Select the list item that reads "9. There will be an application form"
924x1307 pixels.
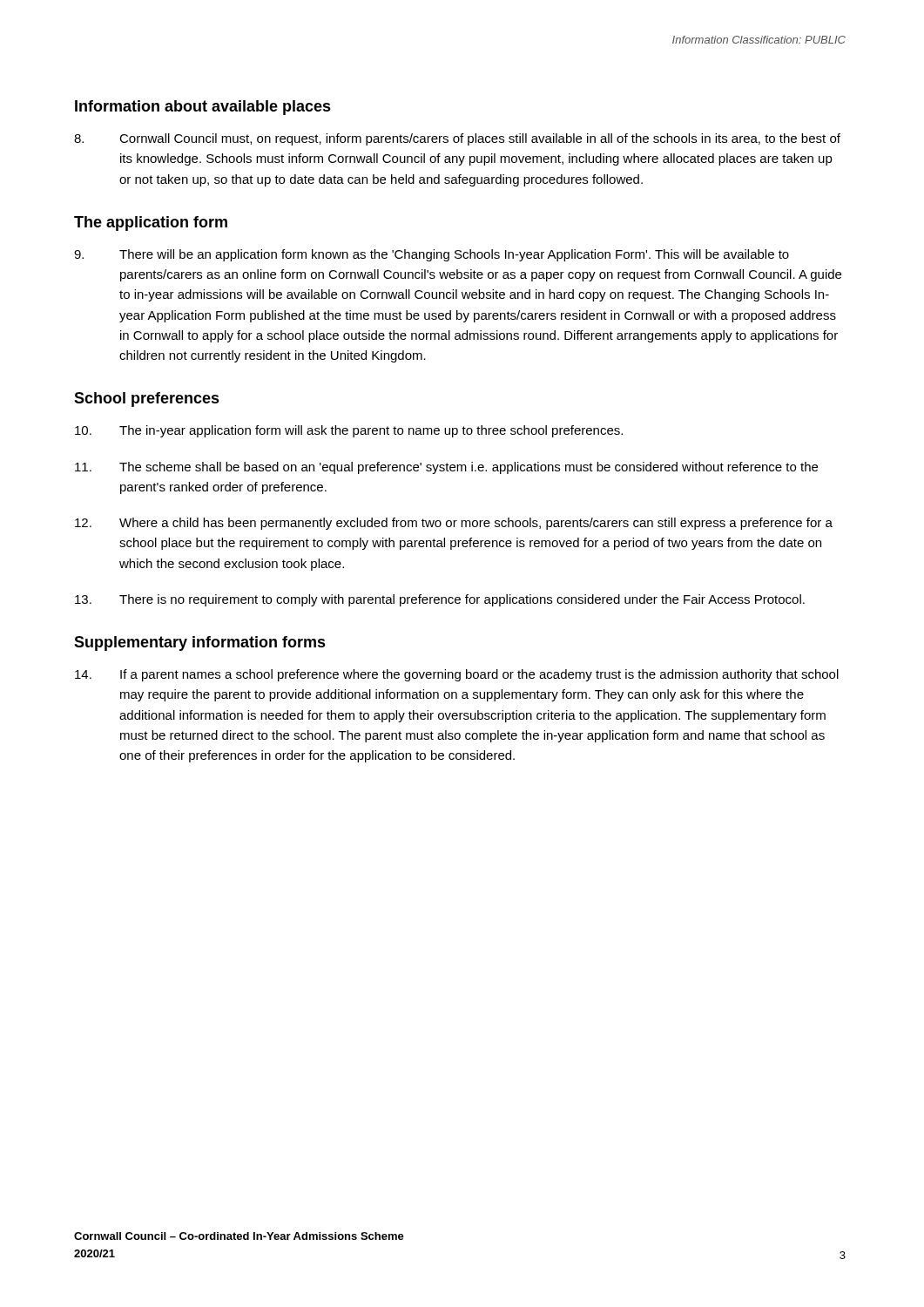[460, 305]
